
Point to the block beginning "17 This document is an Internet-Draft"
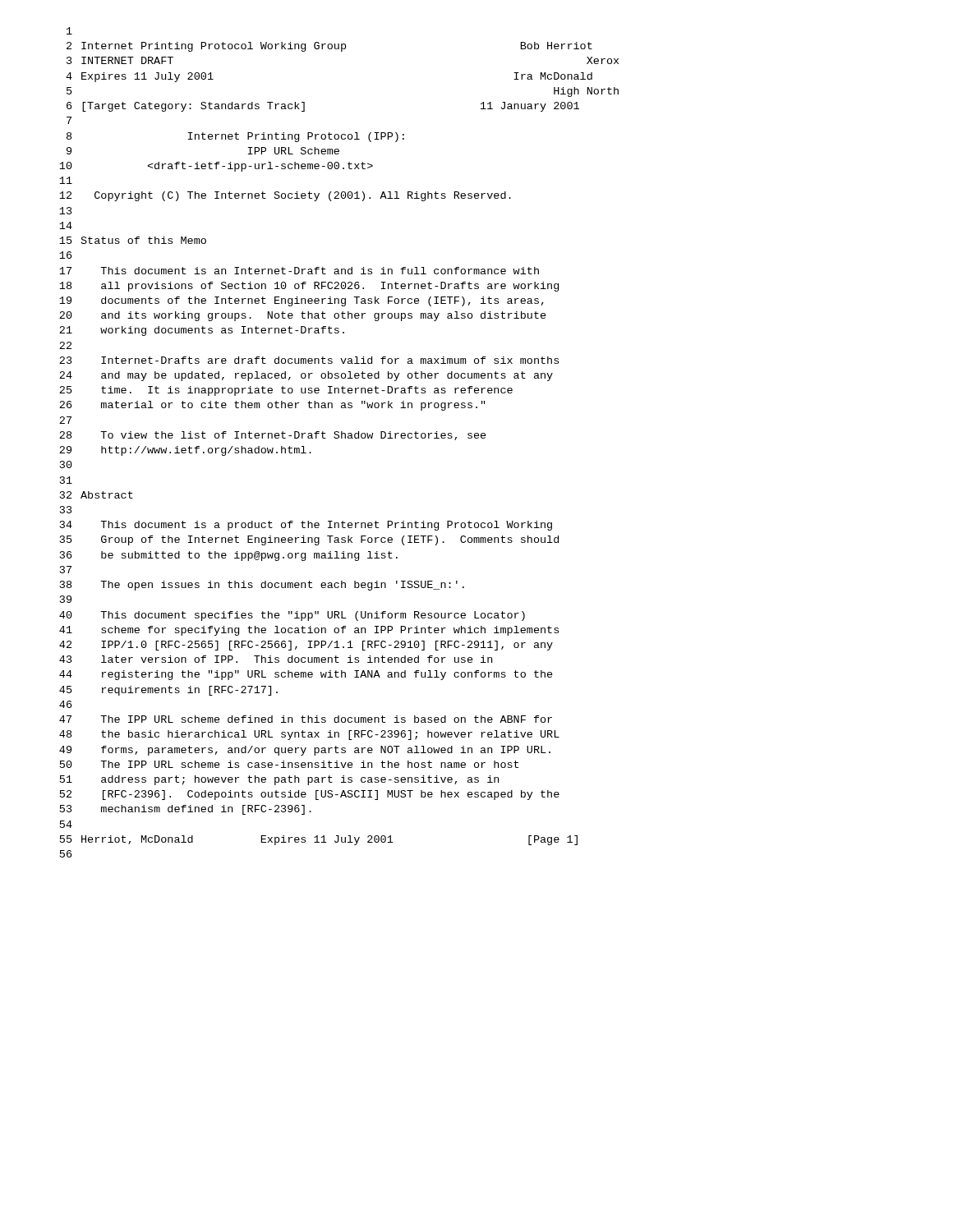(476, 309)
